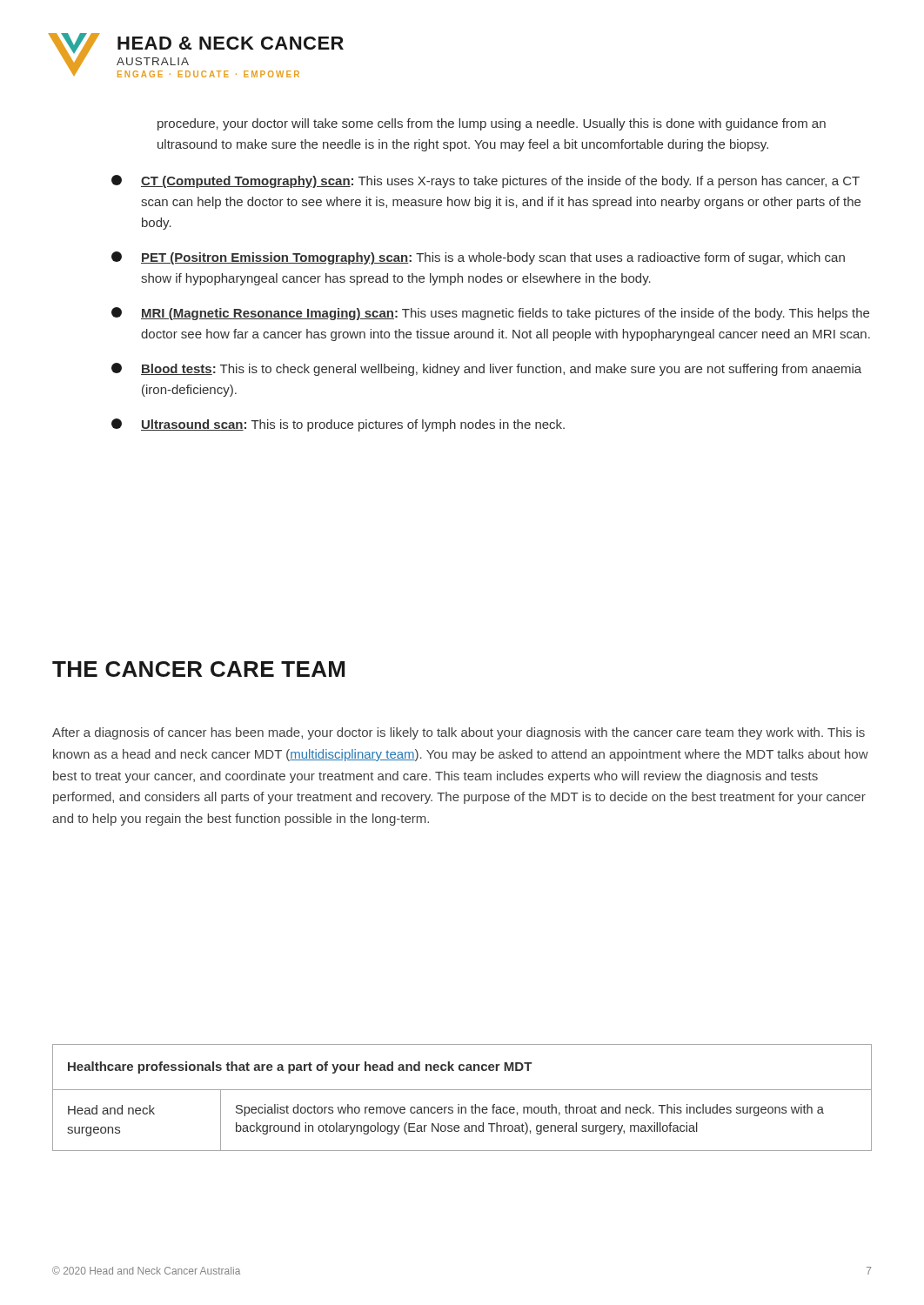
Task: Point to the element starting "Blood tests: This is to check"
Action: tap(492, 379)
